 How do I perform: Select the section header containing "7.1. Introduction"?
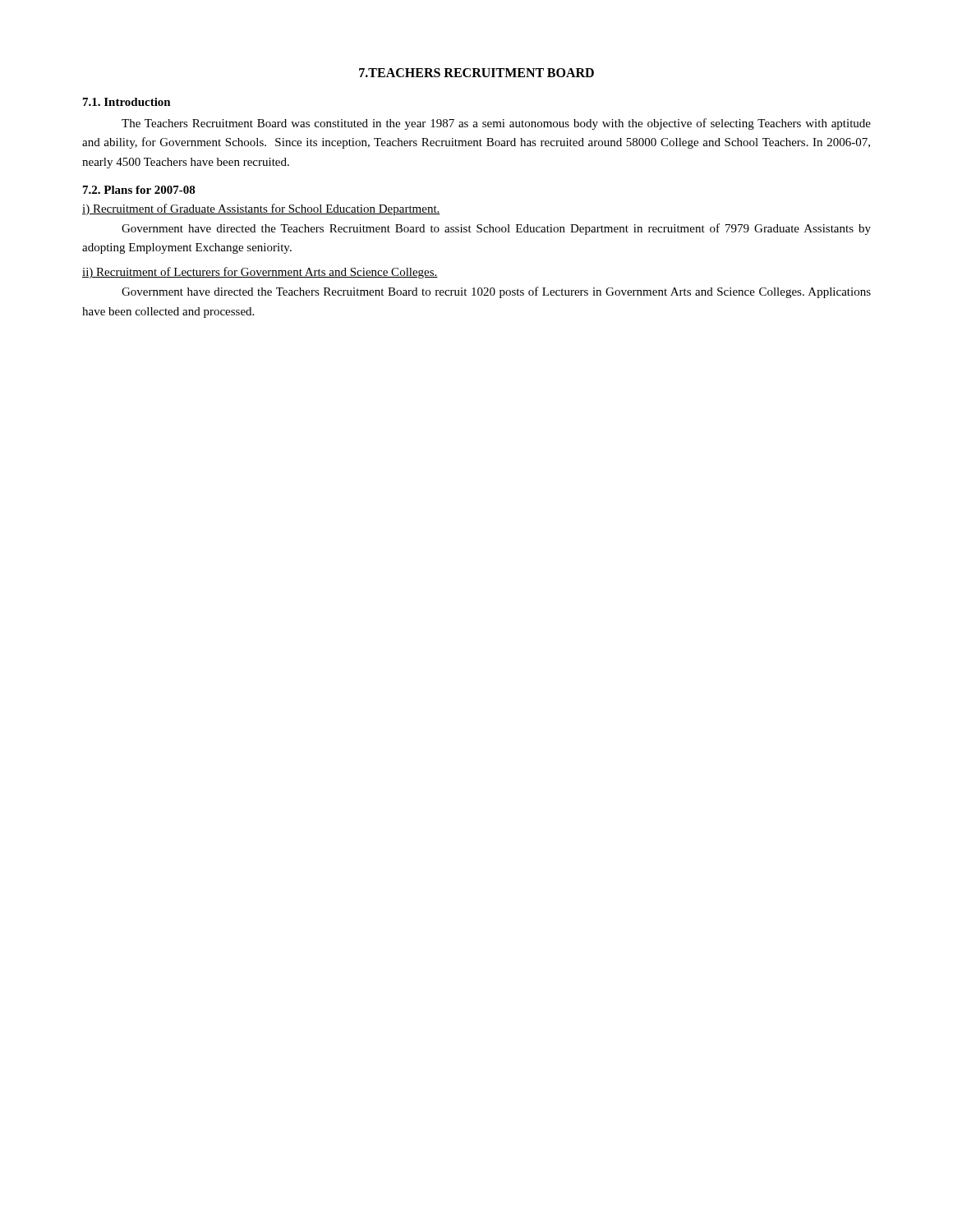point(126,102)
